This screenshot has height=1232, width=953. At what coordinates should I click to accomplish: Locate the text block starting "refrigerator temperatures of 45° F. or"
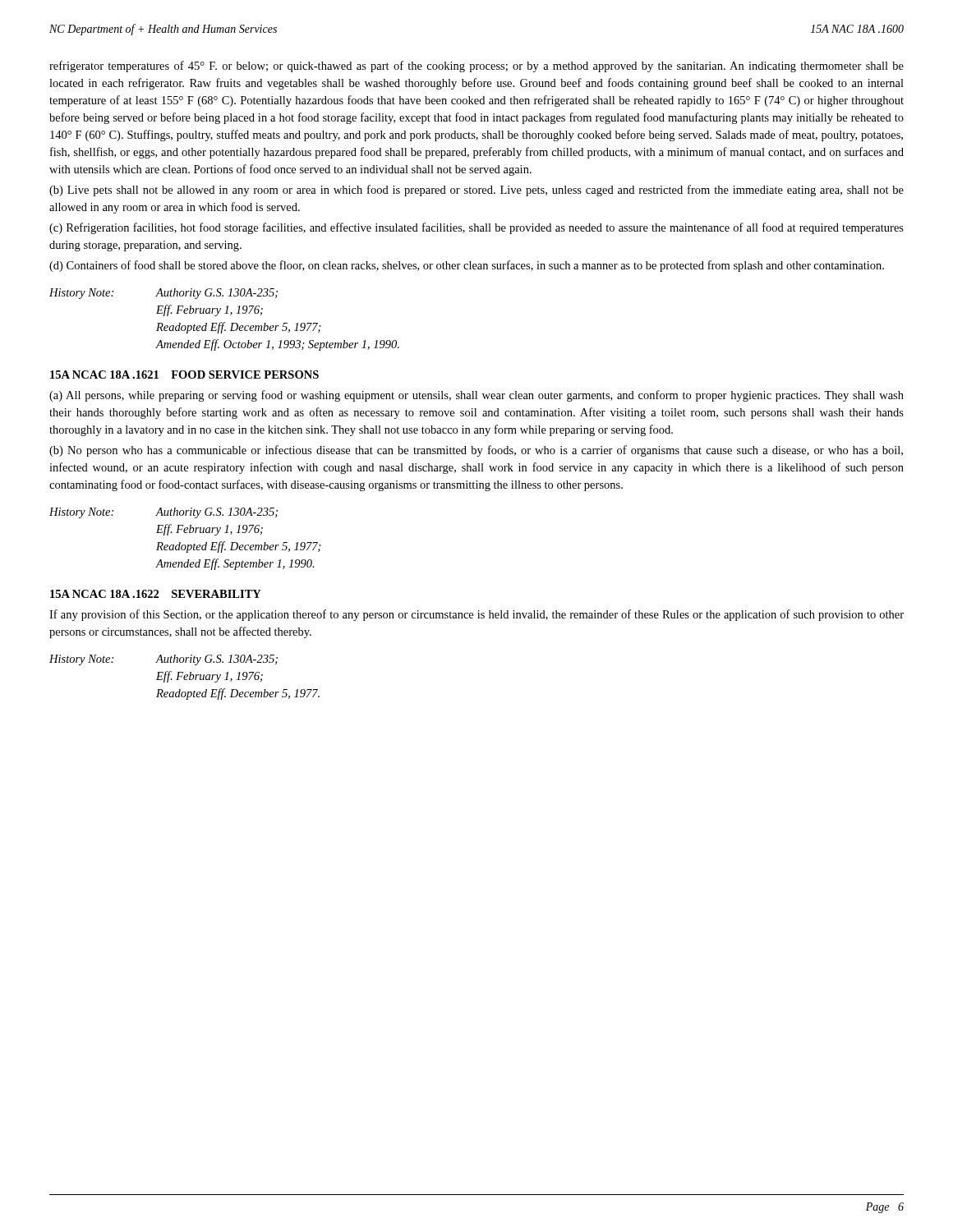click(476, 166)
